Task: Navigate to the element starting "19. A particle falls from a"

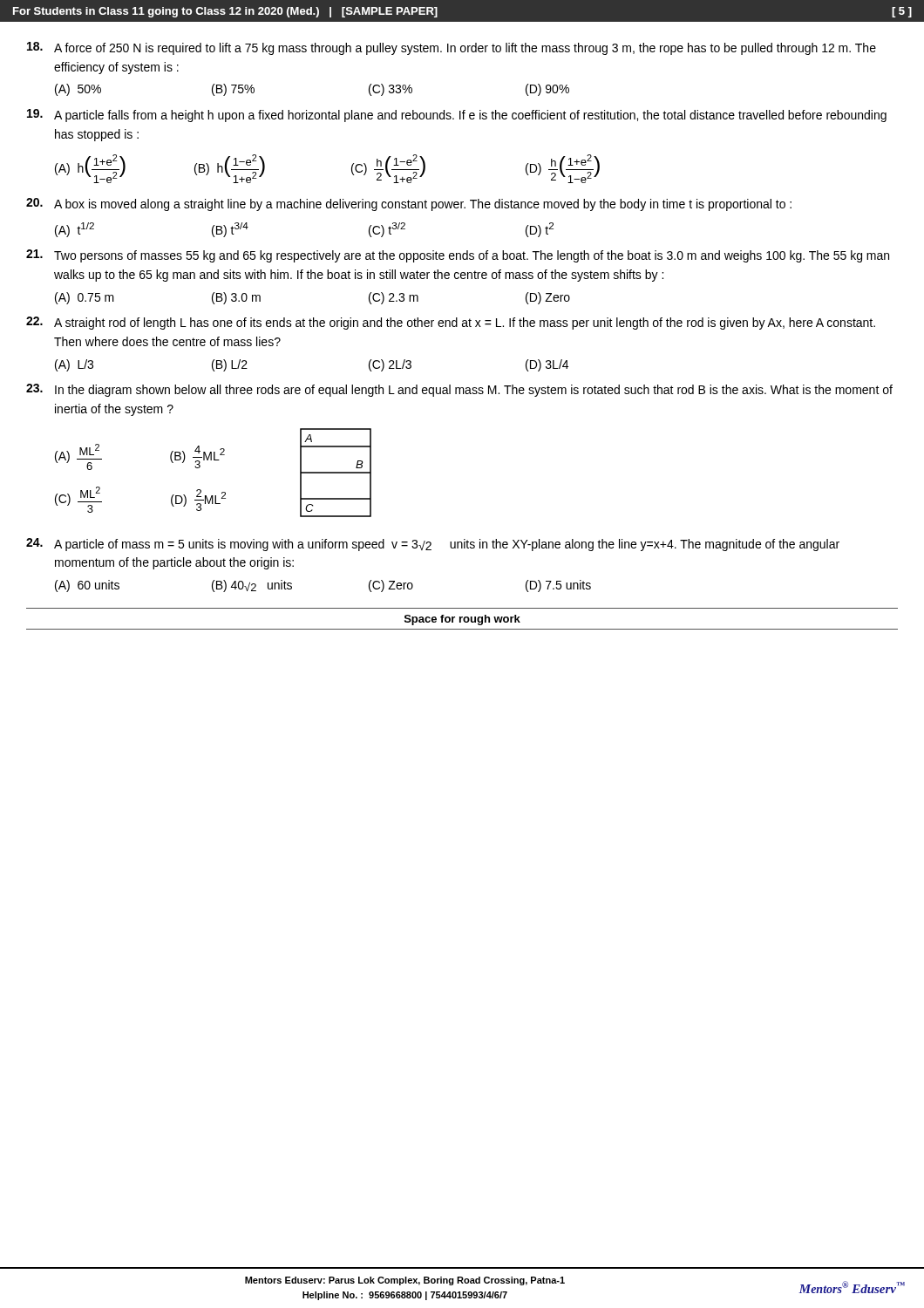Action: click(457, 116)
